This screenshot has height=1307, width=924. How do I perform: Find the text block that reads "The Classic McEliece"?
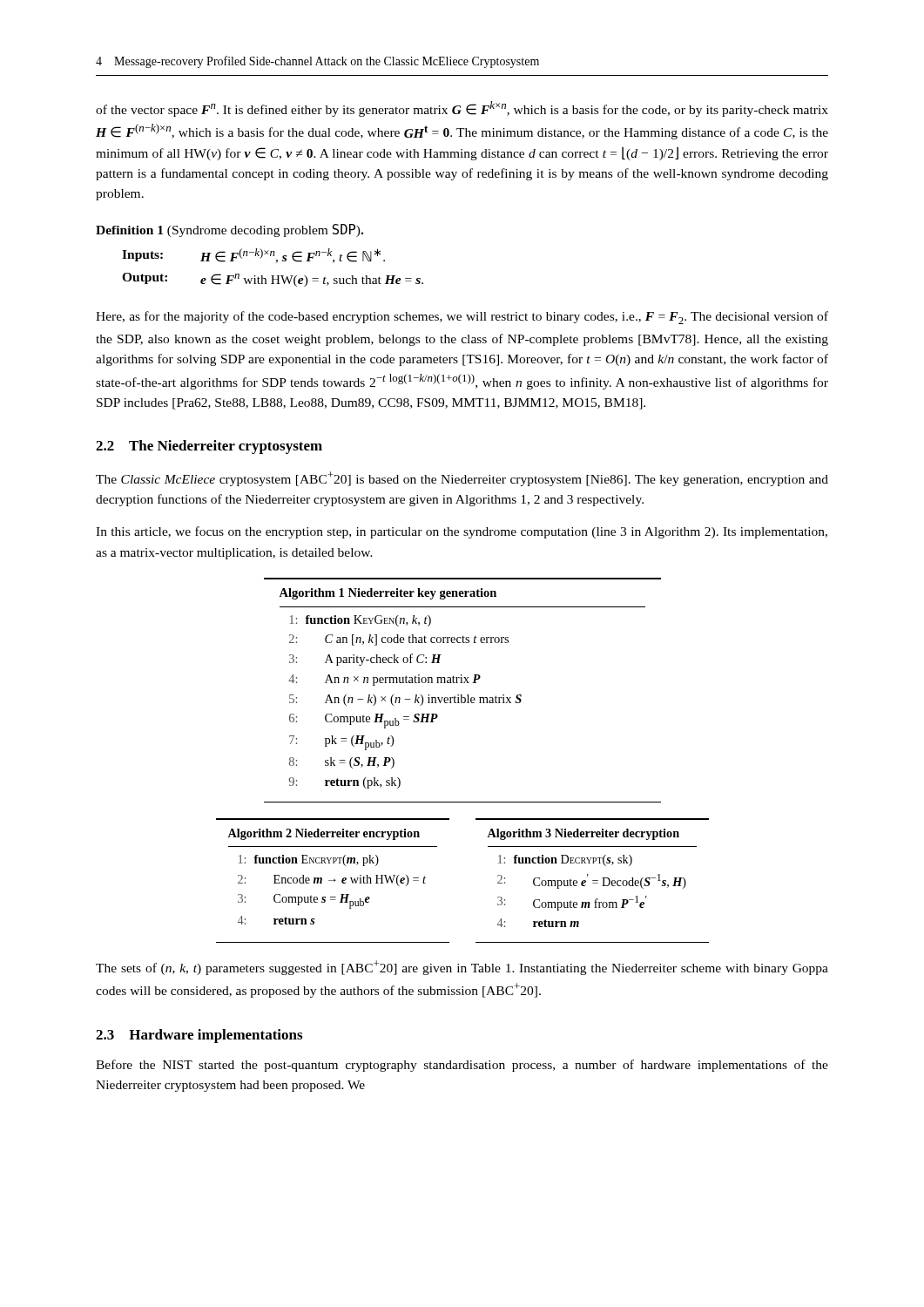[462, 487]
